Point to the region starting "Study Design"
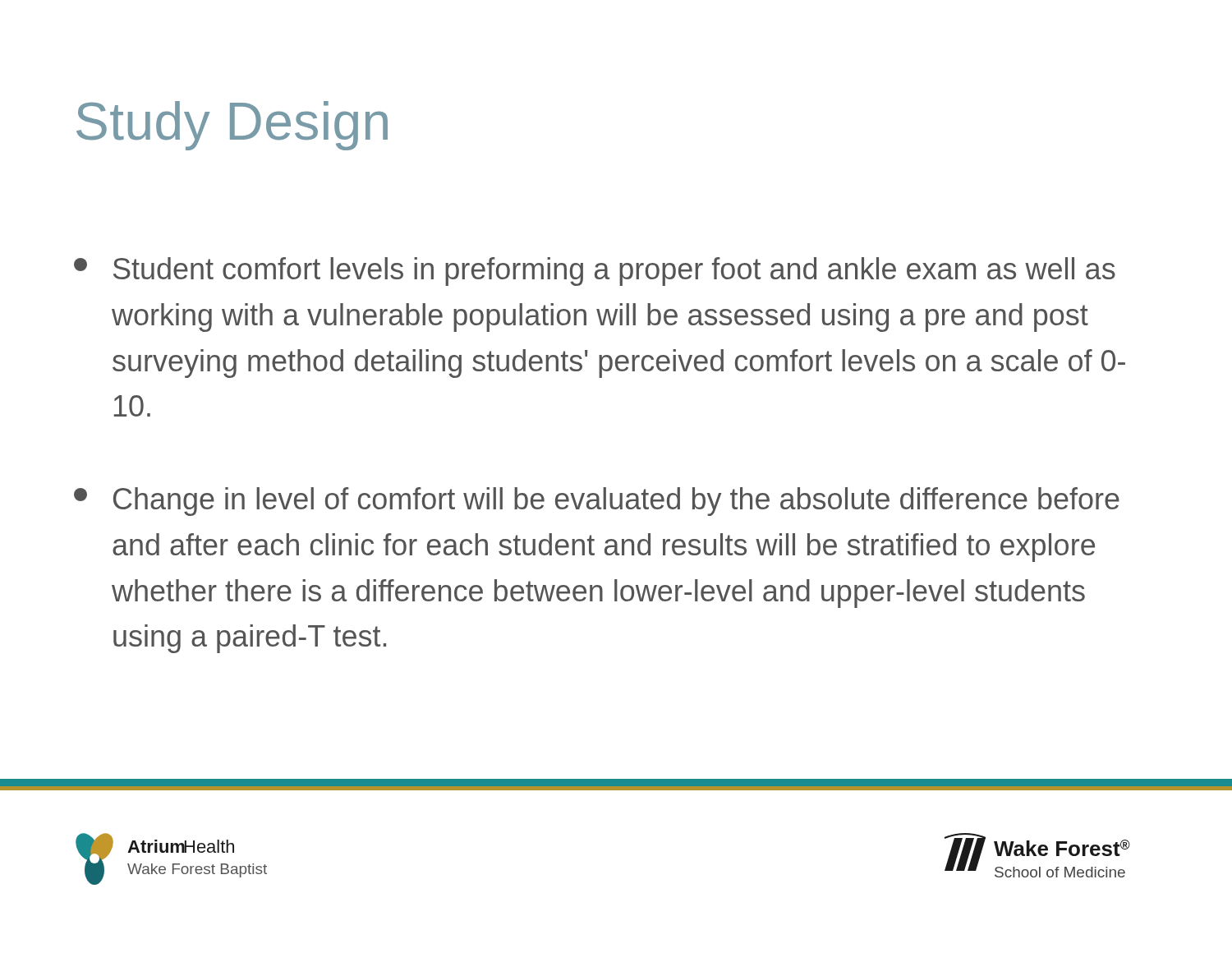Screen dimensions: 953x1232 point(233,122)
